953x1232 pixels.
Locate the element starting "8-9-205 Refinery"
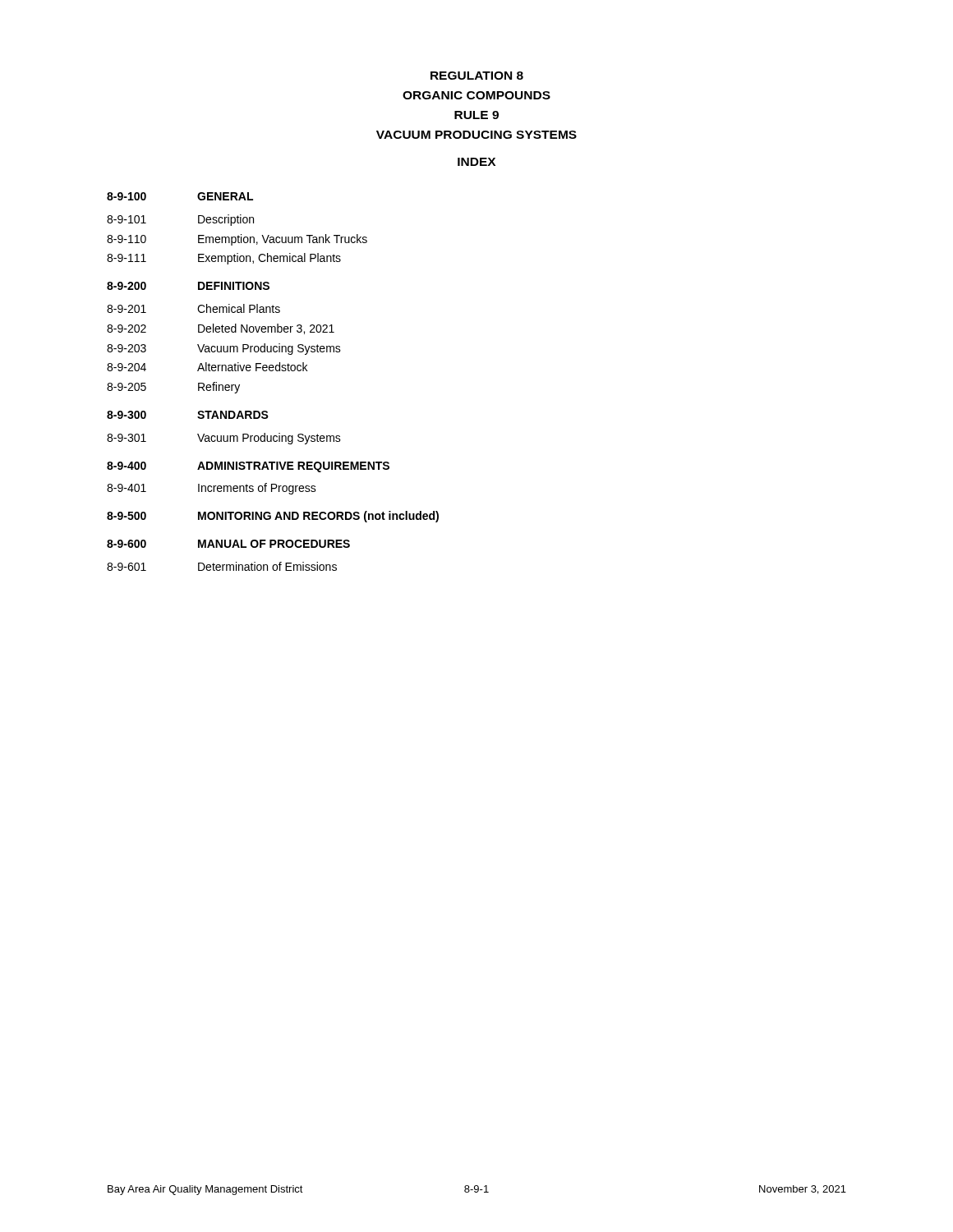[x=129, y=388]
